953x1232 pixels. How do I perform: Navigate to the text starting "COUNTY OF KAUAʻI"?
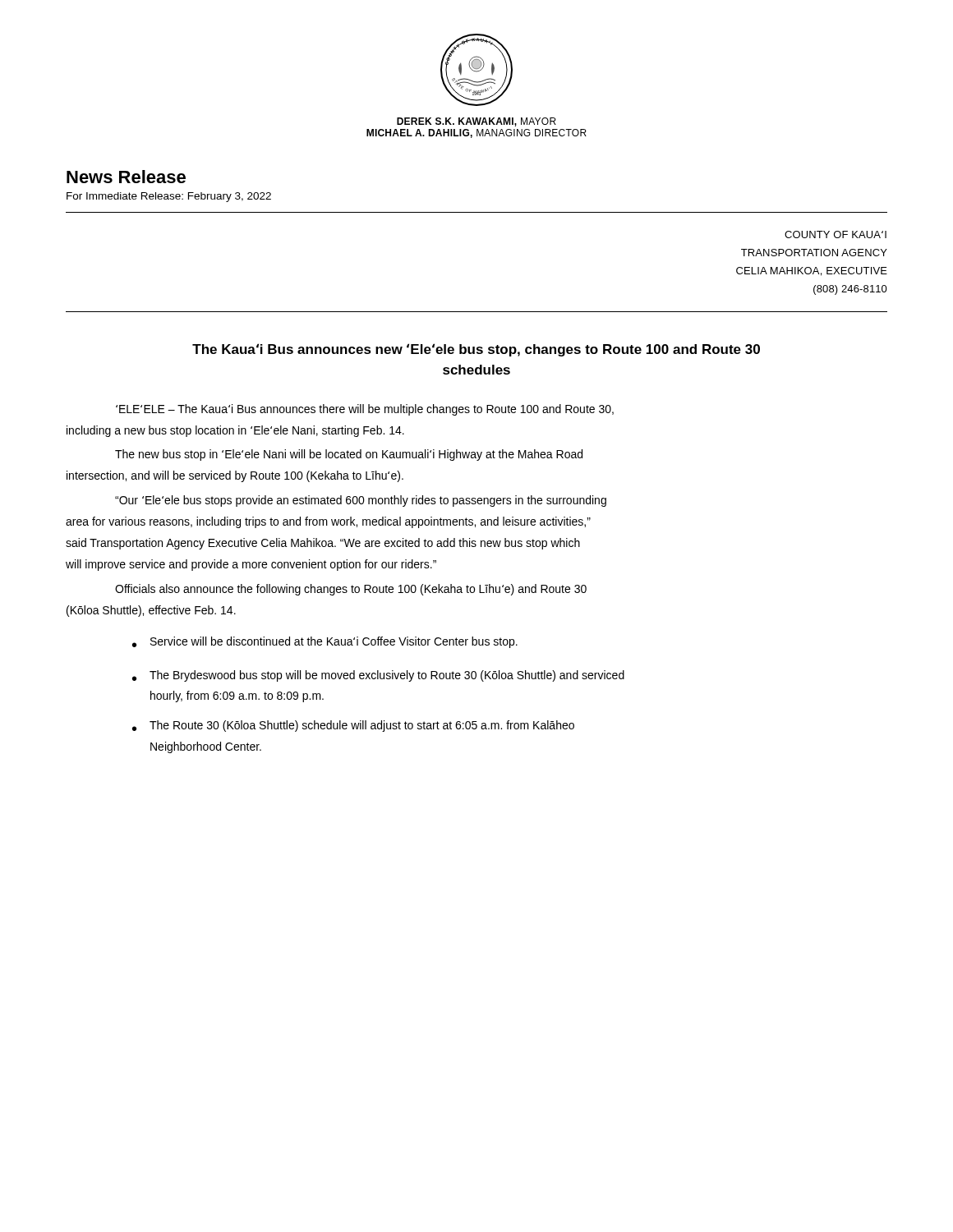click(x=811, y=262)
